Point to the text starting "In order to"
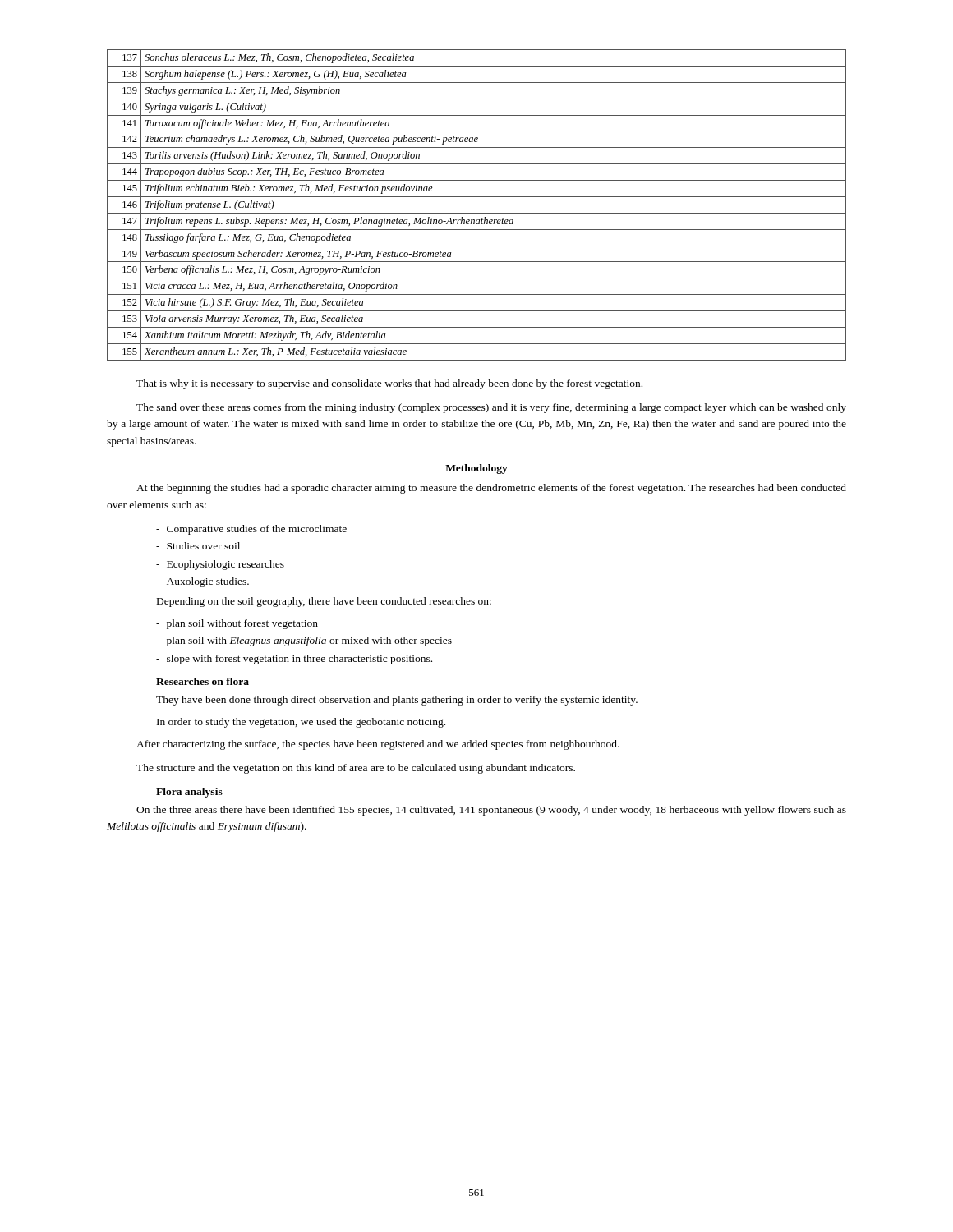The image size is (953, 1232). pyautogui.click(x=301, y=721)
